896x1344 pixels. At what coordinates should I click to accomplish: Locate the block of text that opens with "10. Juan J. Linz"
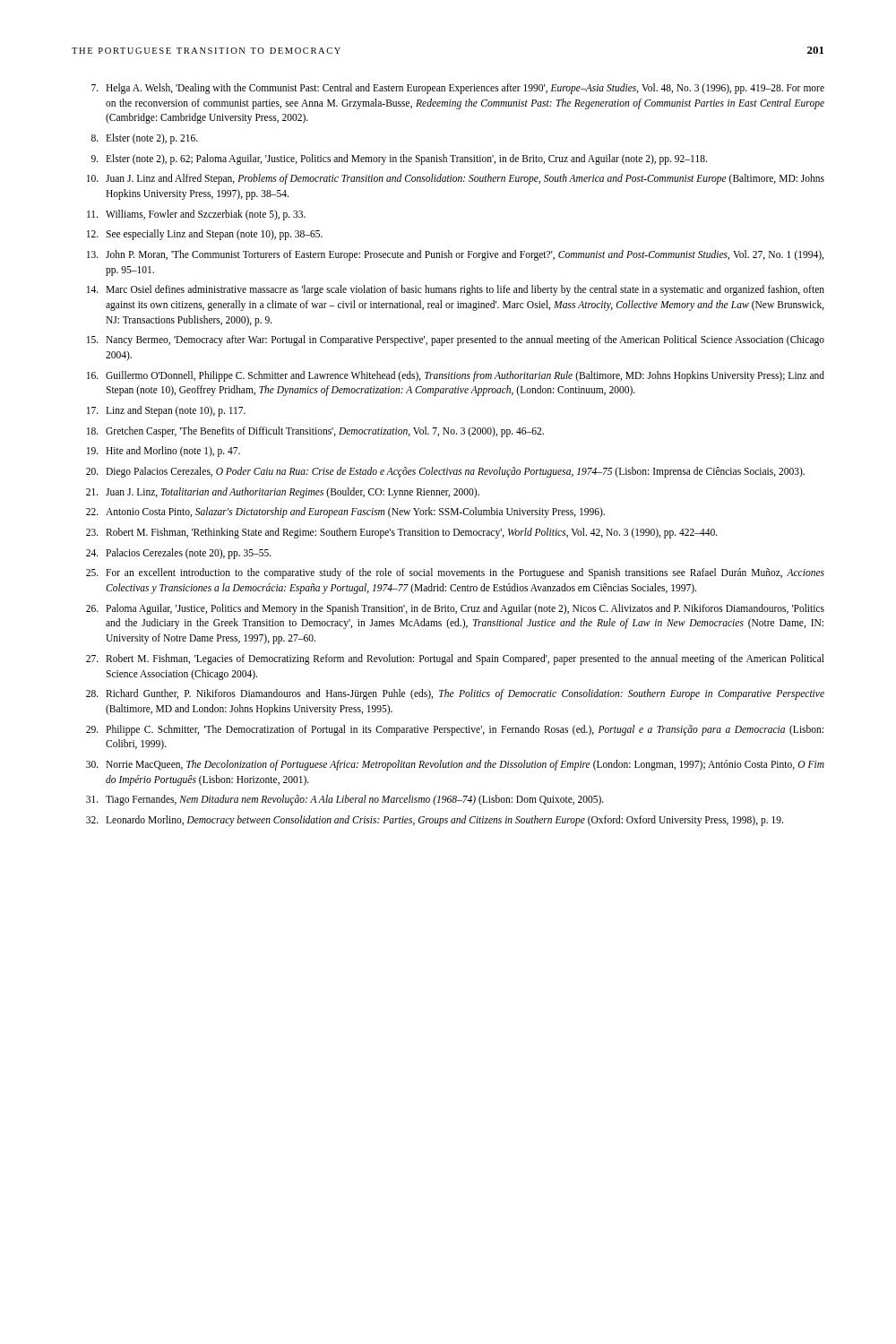coord(448,186)
